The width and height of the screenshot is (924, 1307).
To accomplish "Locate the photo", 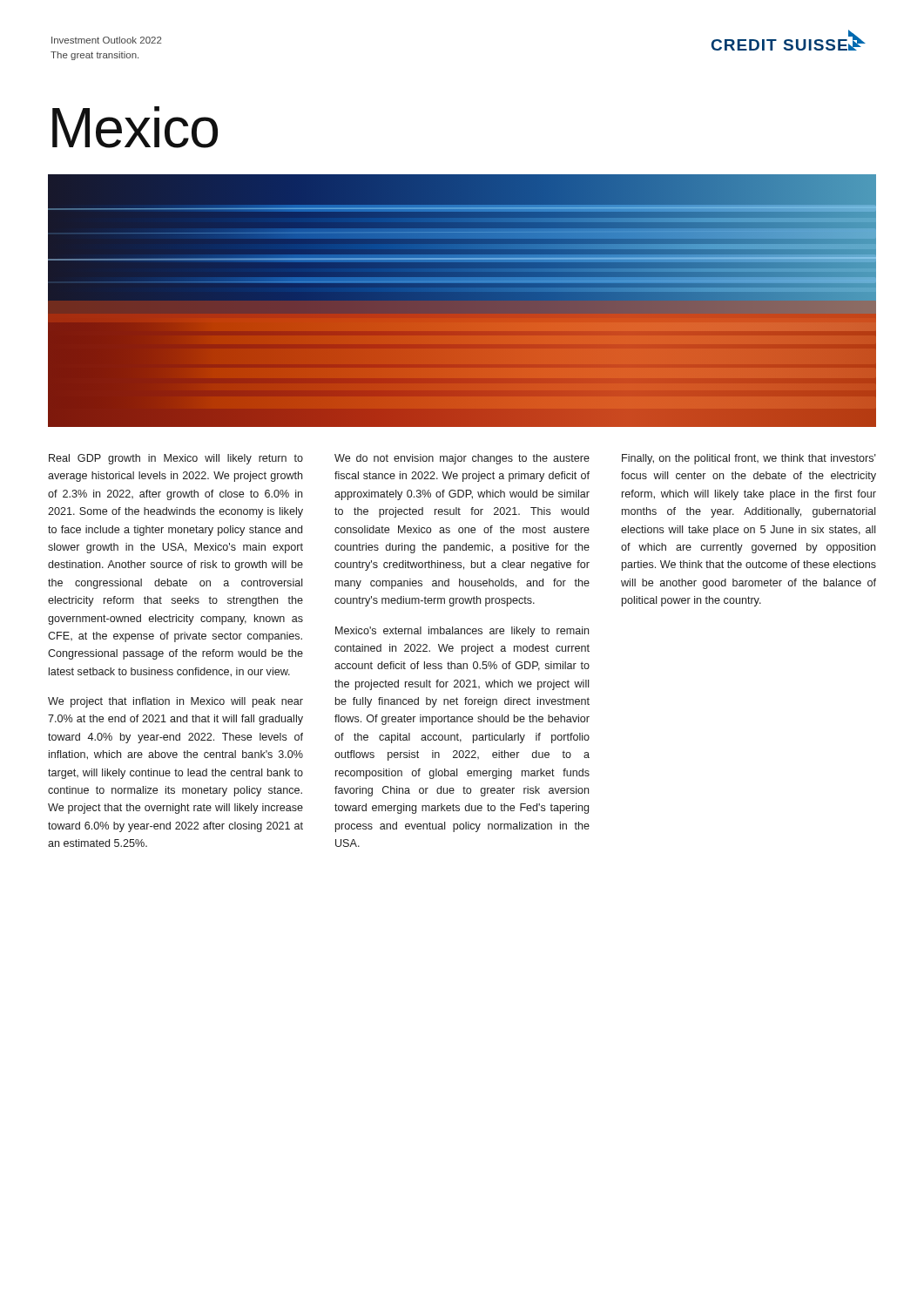I will (462, 301).
